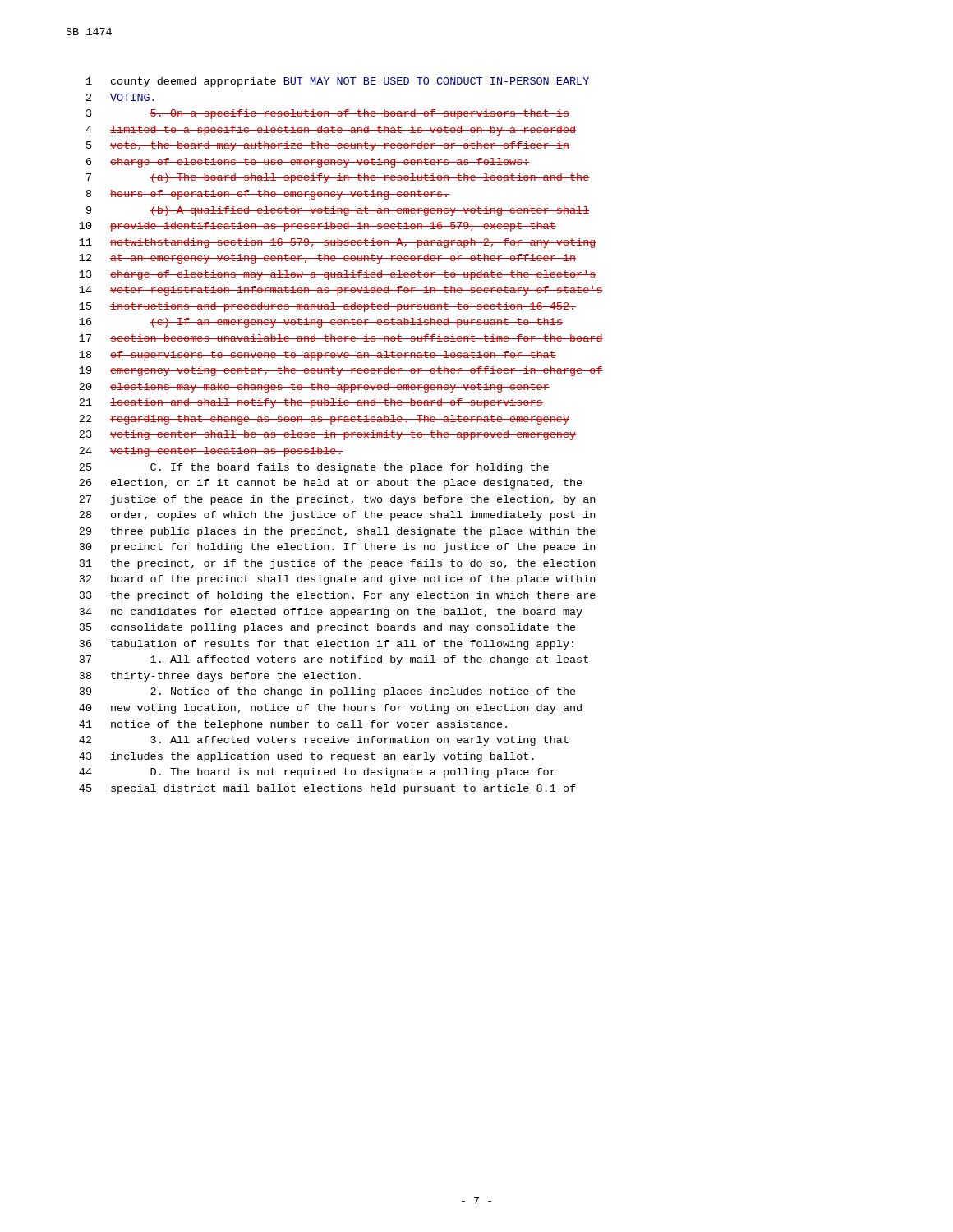Click the passage that begins "1 county deemed appropriate BUT MAY"
The image size is (953, 1232).
click(476, 435)
